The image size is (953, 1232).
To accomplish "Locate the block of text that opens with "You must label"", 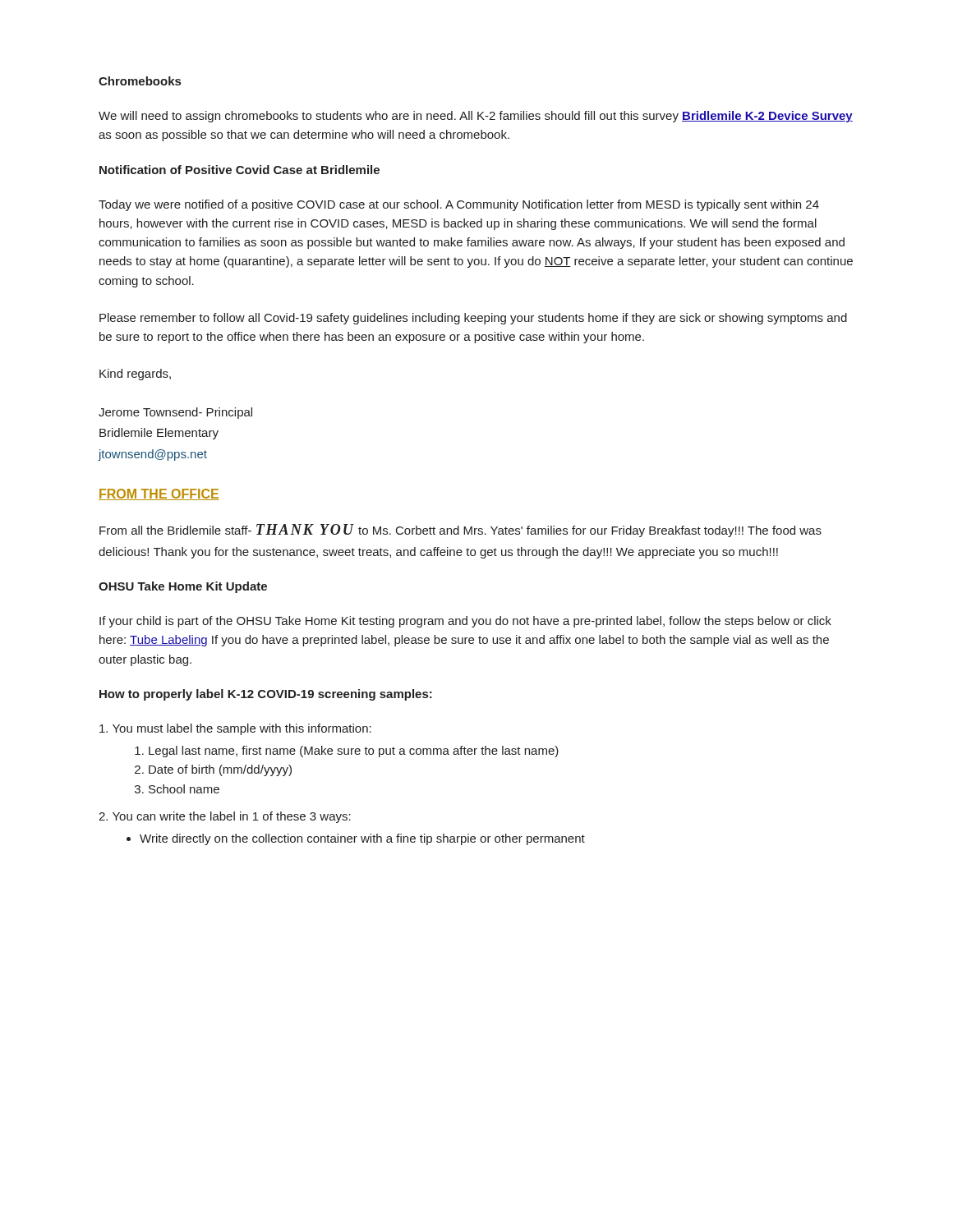I will click(235, 728).
